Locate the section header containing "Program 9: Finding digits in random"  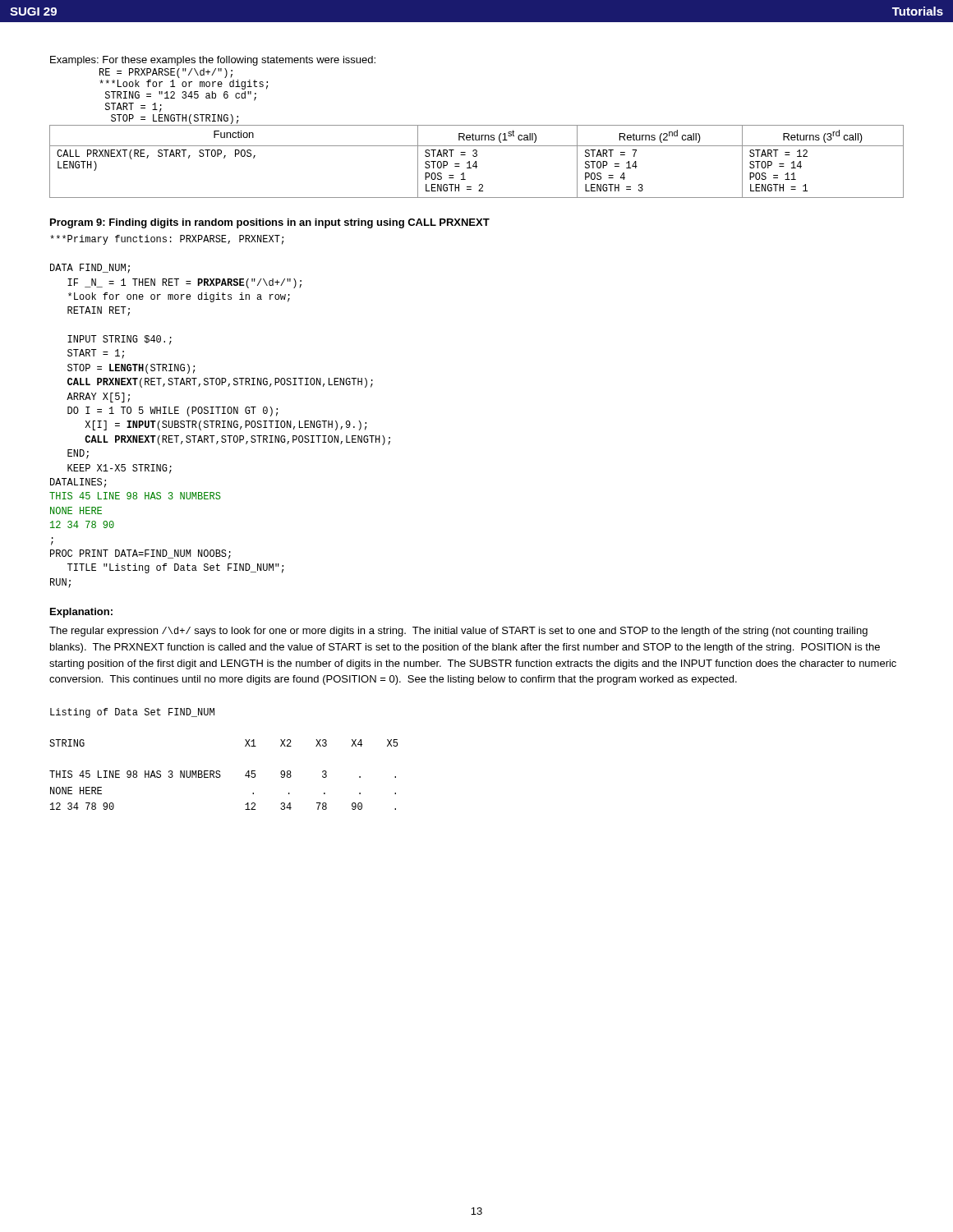click(x=269, y=222)
